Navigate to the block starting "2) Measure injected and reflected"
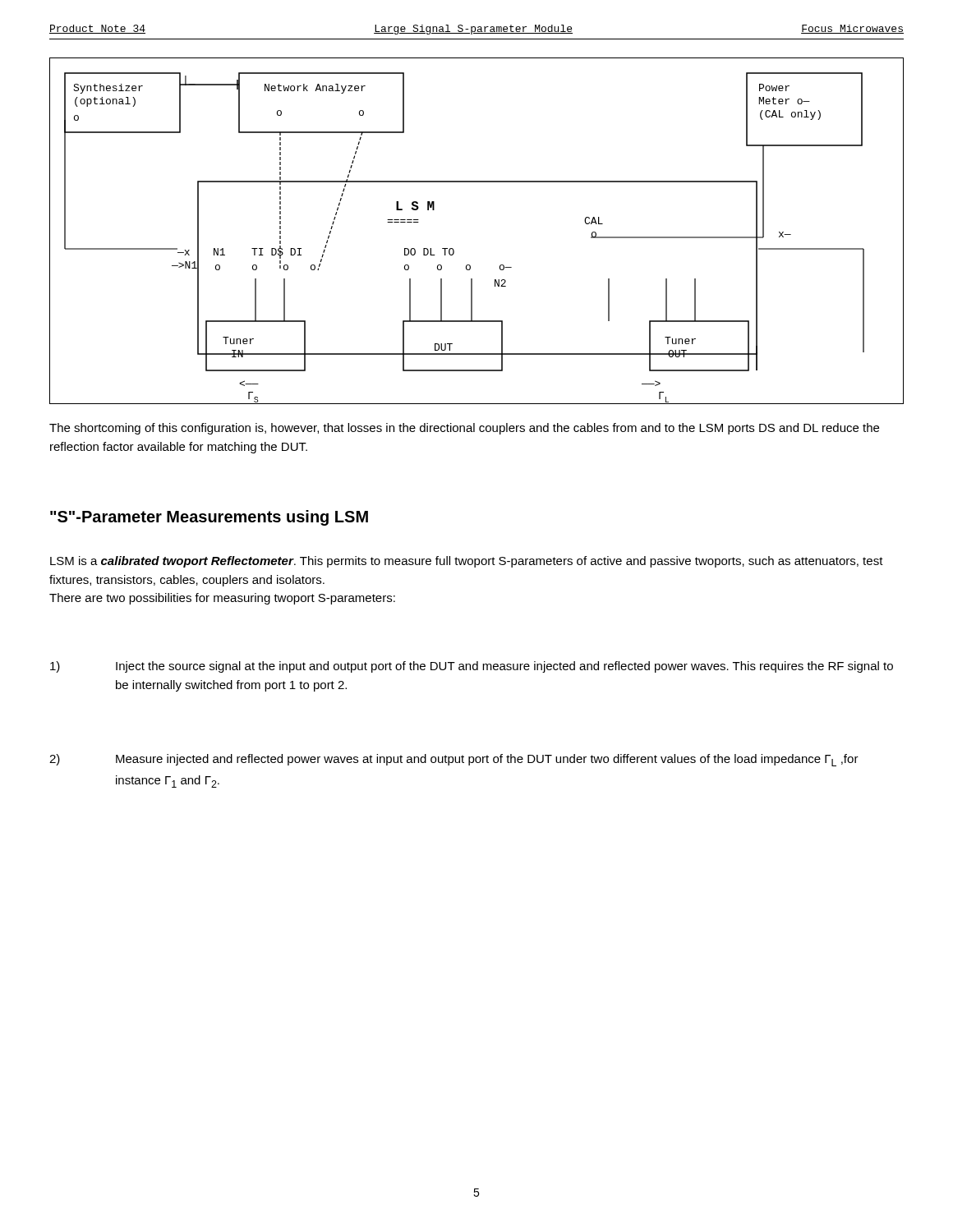The image size is (953, 1232). [x=476, y=771]
